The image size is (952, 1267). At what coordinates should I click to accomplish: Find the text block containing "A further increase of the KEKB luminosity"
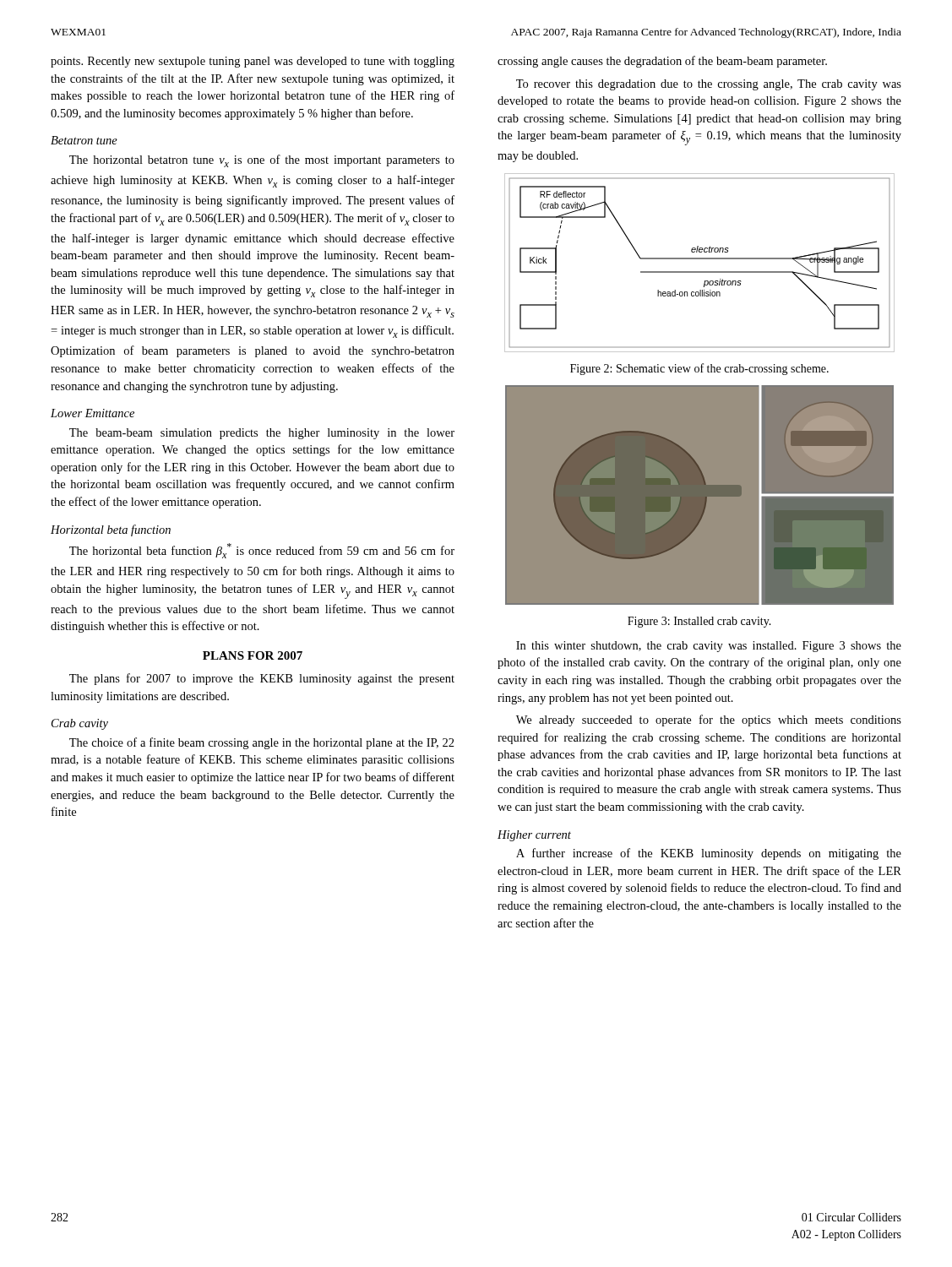pyautogui.click(x=699, y=888)
